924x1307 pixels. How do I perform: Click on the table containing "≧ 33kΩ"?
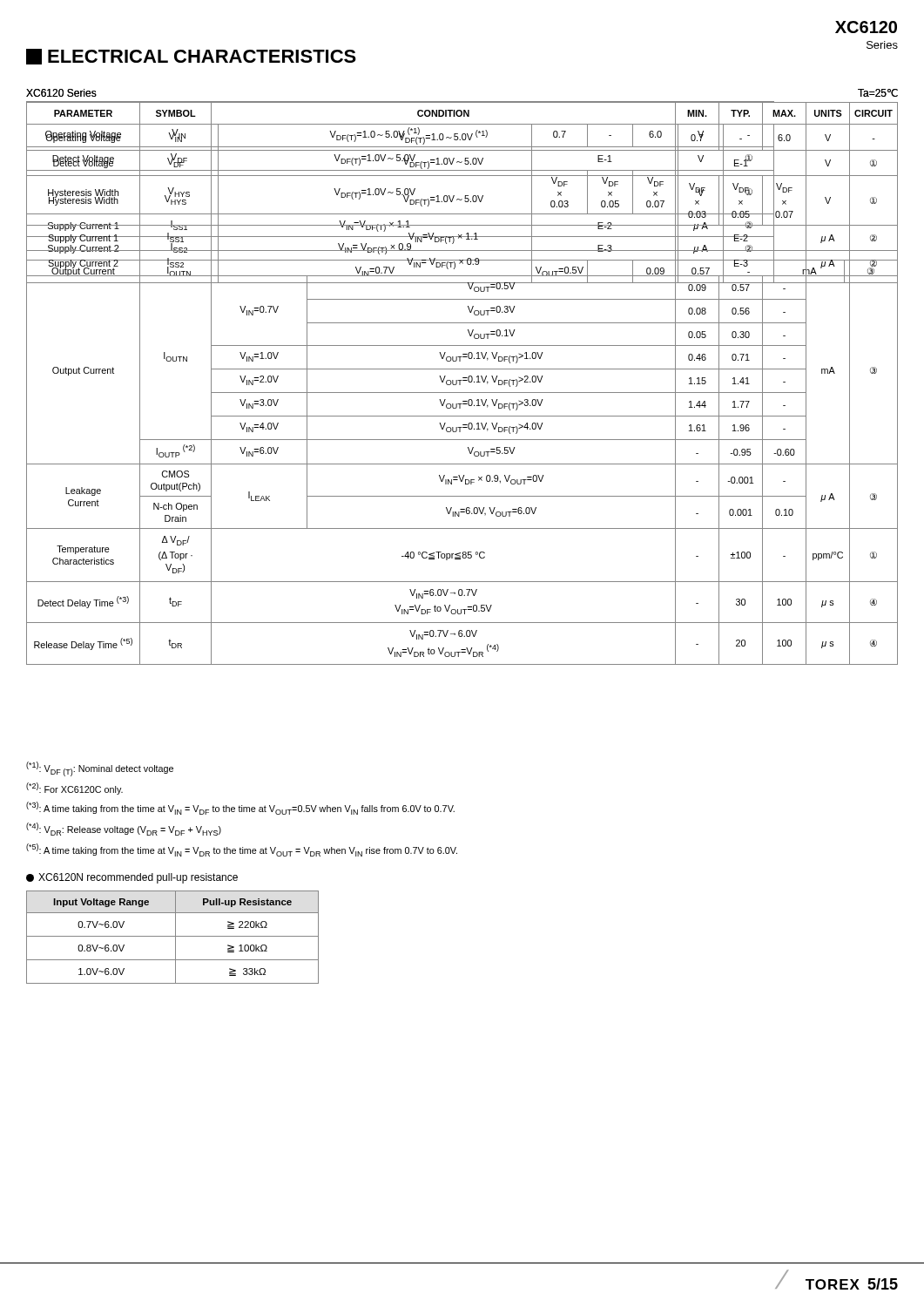173,937
